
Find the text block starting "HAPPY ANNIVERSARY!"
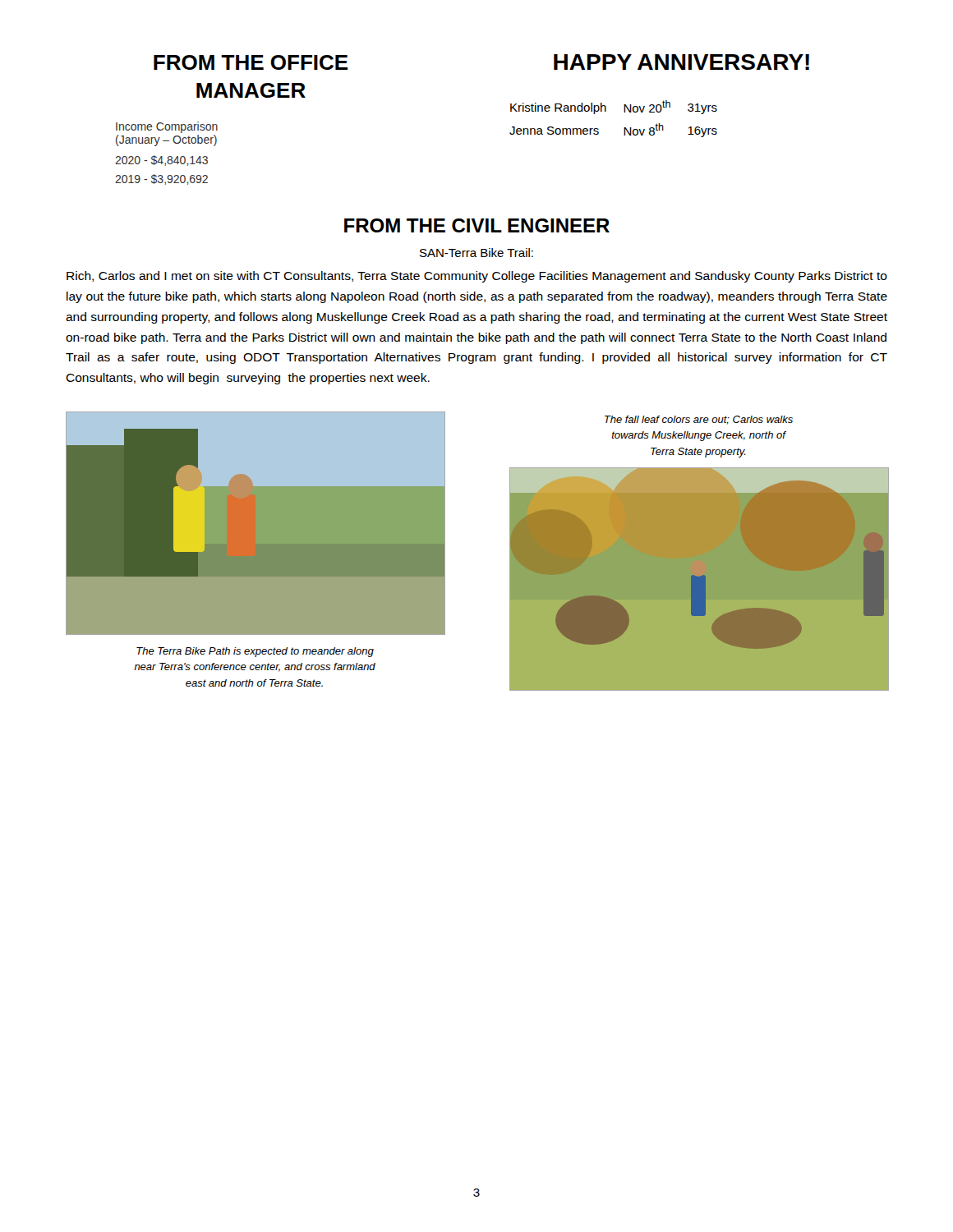coord(682,62)
